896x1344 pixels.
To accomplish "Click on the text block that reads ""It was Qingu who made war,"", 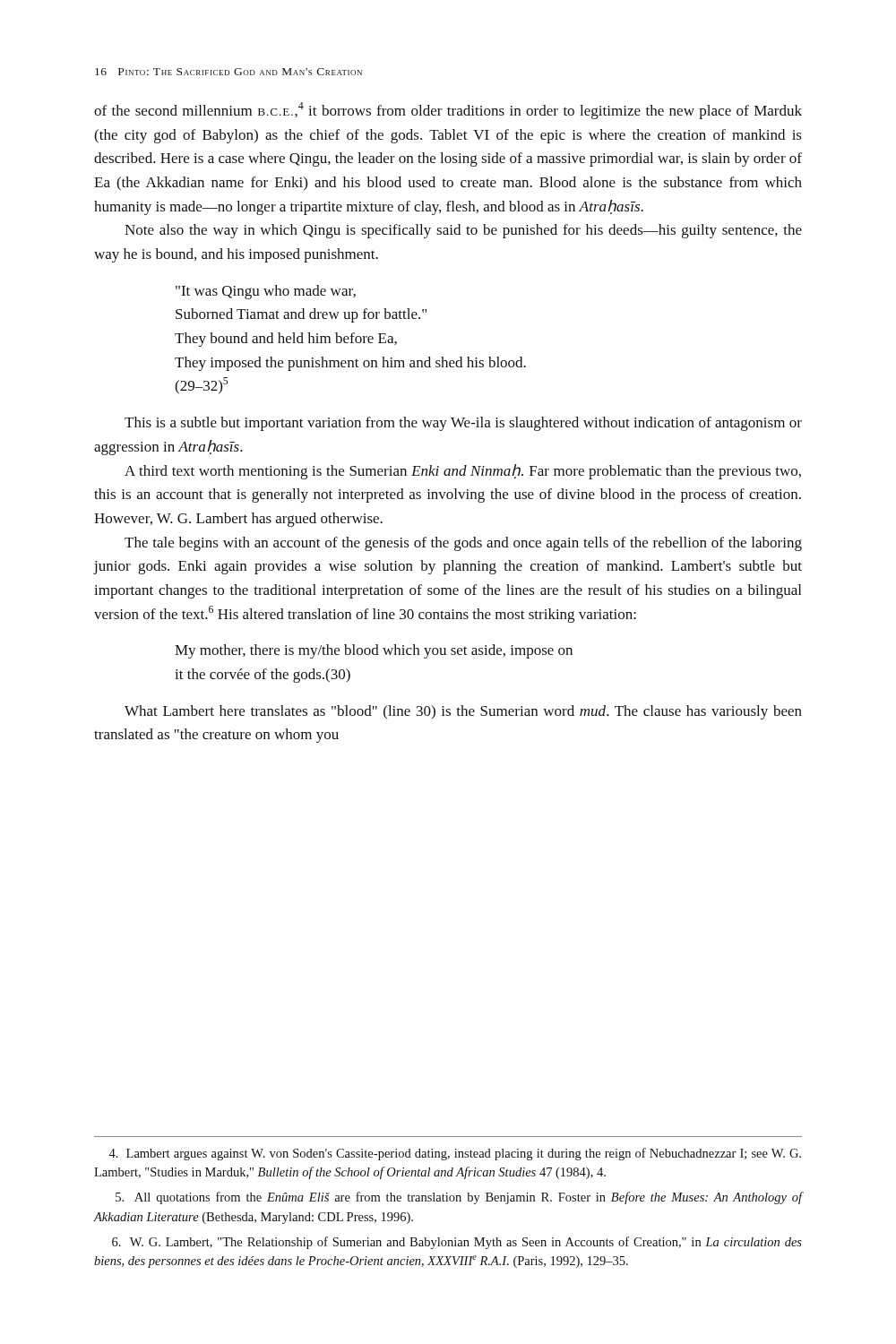I will coord(266,292).
